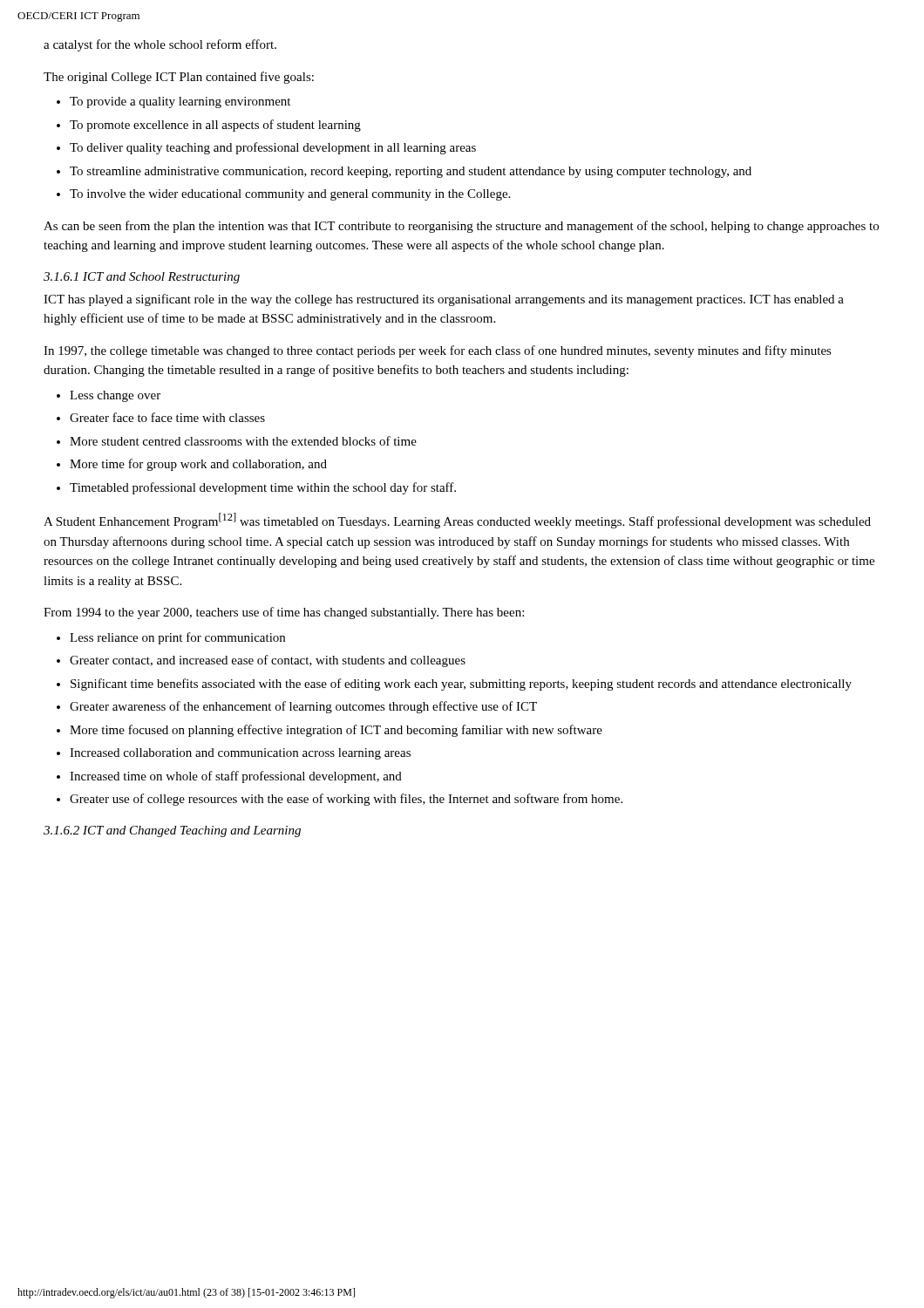Screen dimensions: 1308x924
Task: Select the text block containing "In 1997, the college"
Action: [x=438, y=360]
